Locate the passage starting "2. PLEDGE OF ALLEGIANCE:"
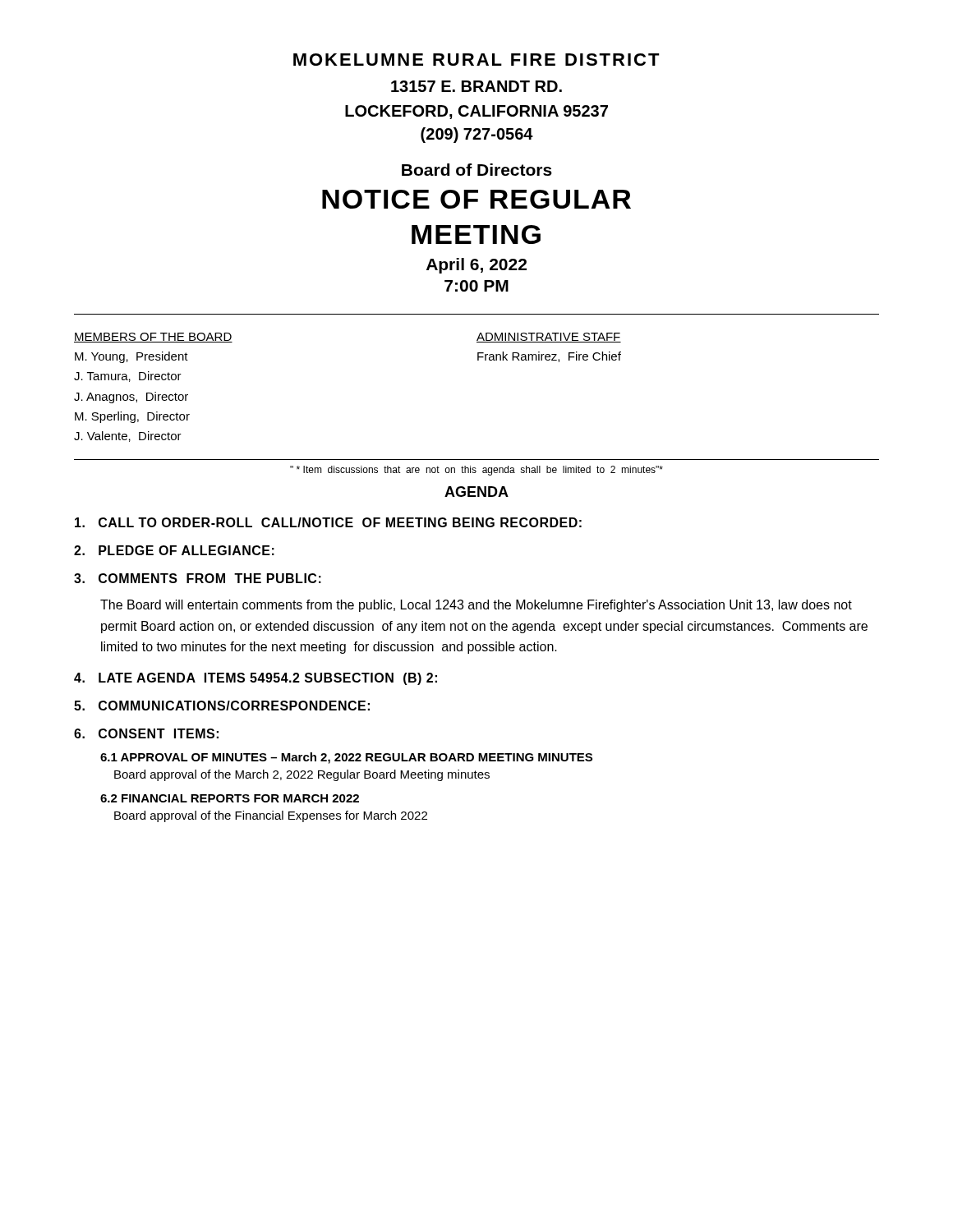This screenshot has width=953, height=1232. click(x=175, y=551)
